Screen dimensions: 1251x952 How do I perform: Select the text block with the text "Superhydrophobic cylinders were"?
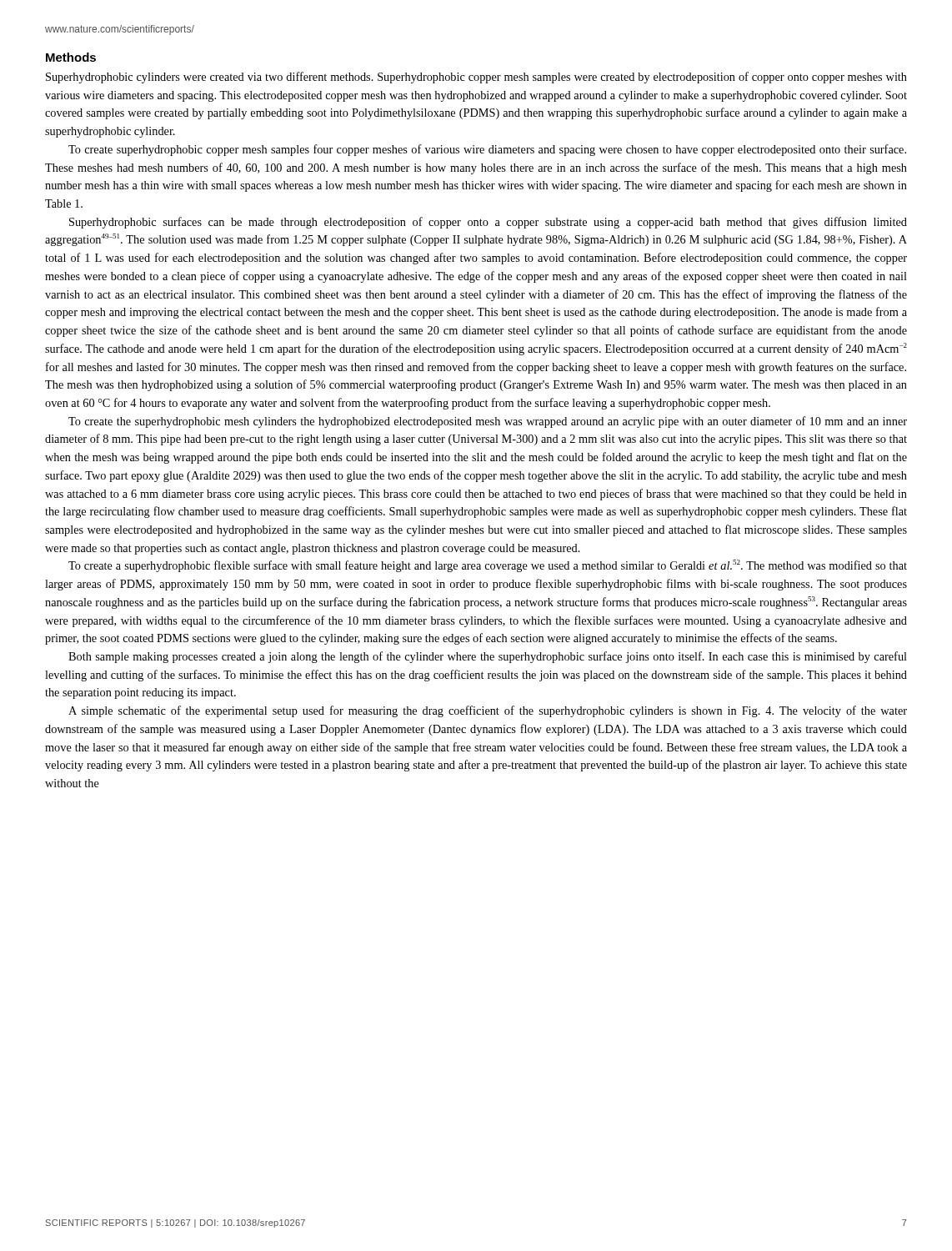pyautogui.click(x=476, y=431)
